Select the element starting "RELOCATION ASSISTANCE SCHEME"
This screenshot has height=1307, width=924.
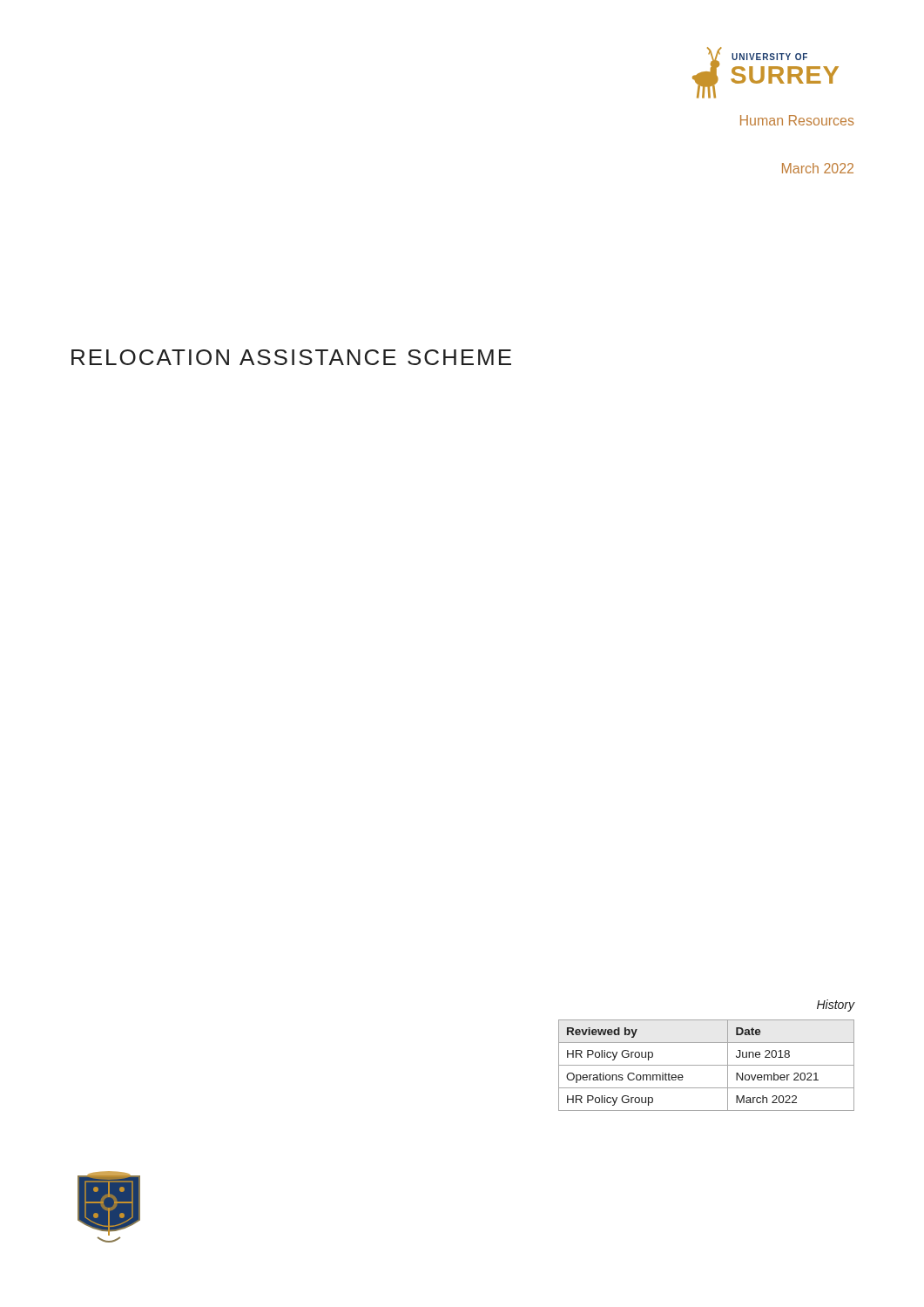(x=292, y=357)
